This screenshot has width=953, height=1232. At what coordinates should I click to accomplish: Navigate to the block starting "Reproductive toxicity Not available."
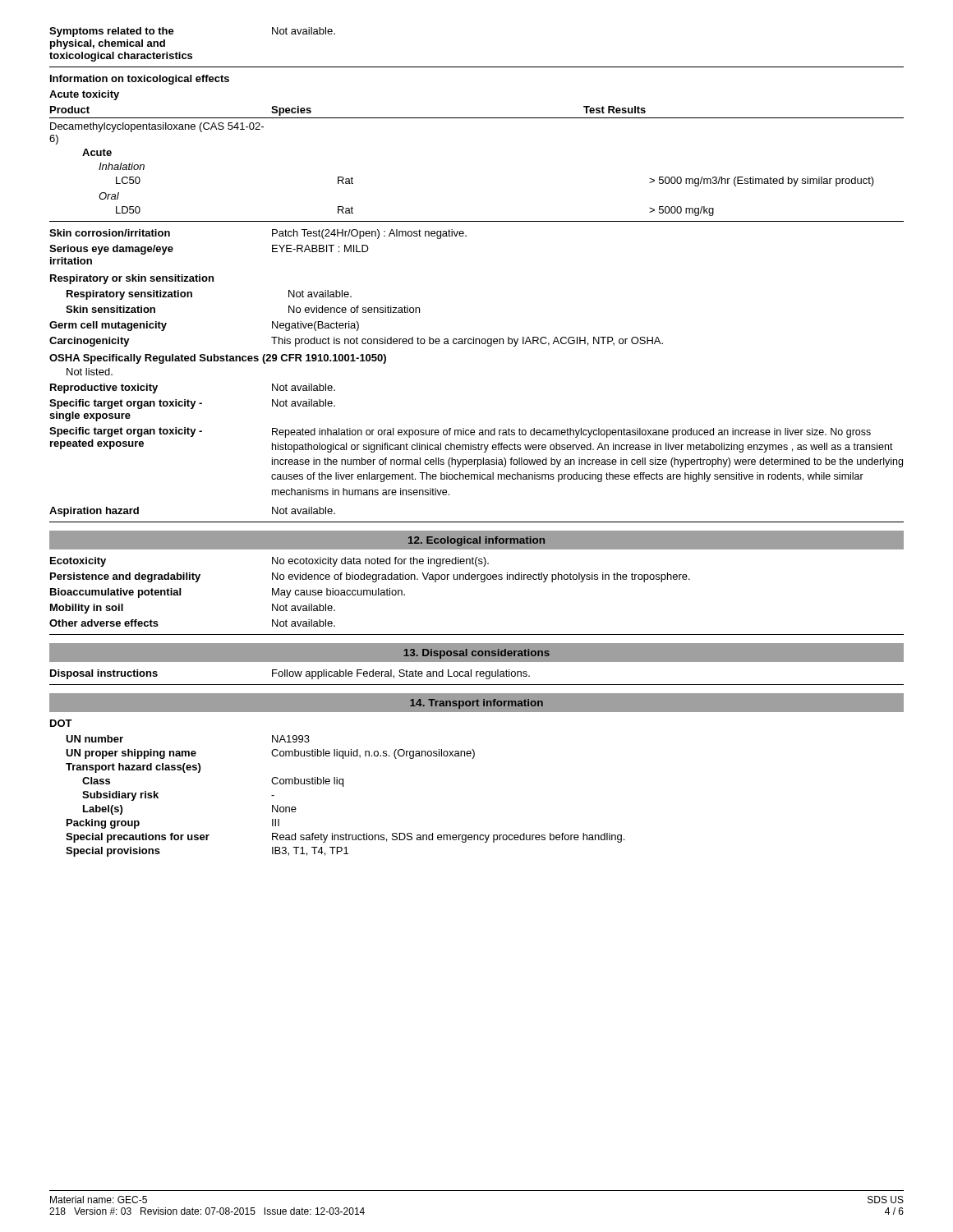pyautogui.click(x=101, y=388)
